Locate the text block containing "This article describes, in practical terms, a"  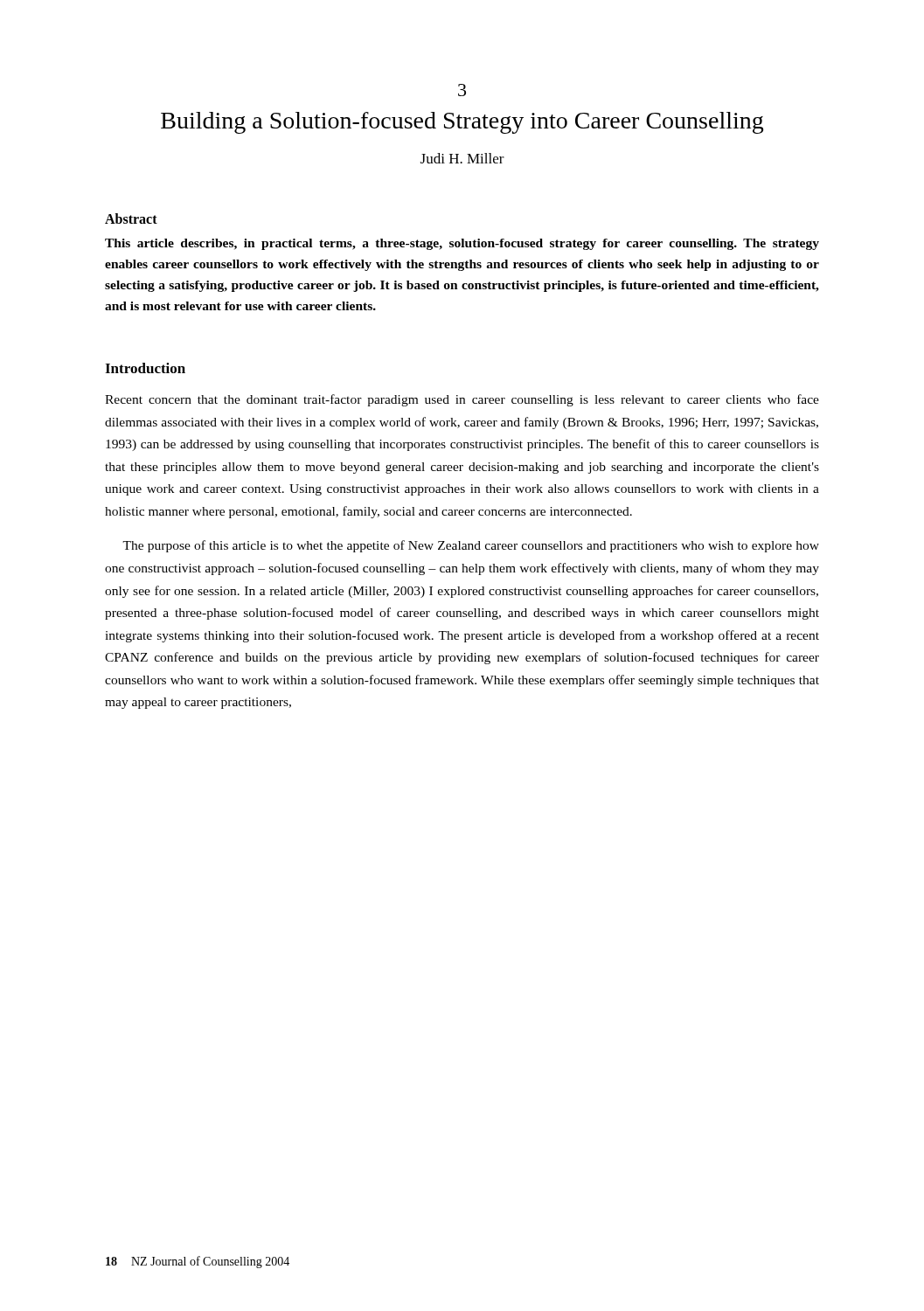(462, 274)
